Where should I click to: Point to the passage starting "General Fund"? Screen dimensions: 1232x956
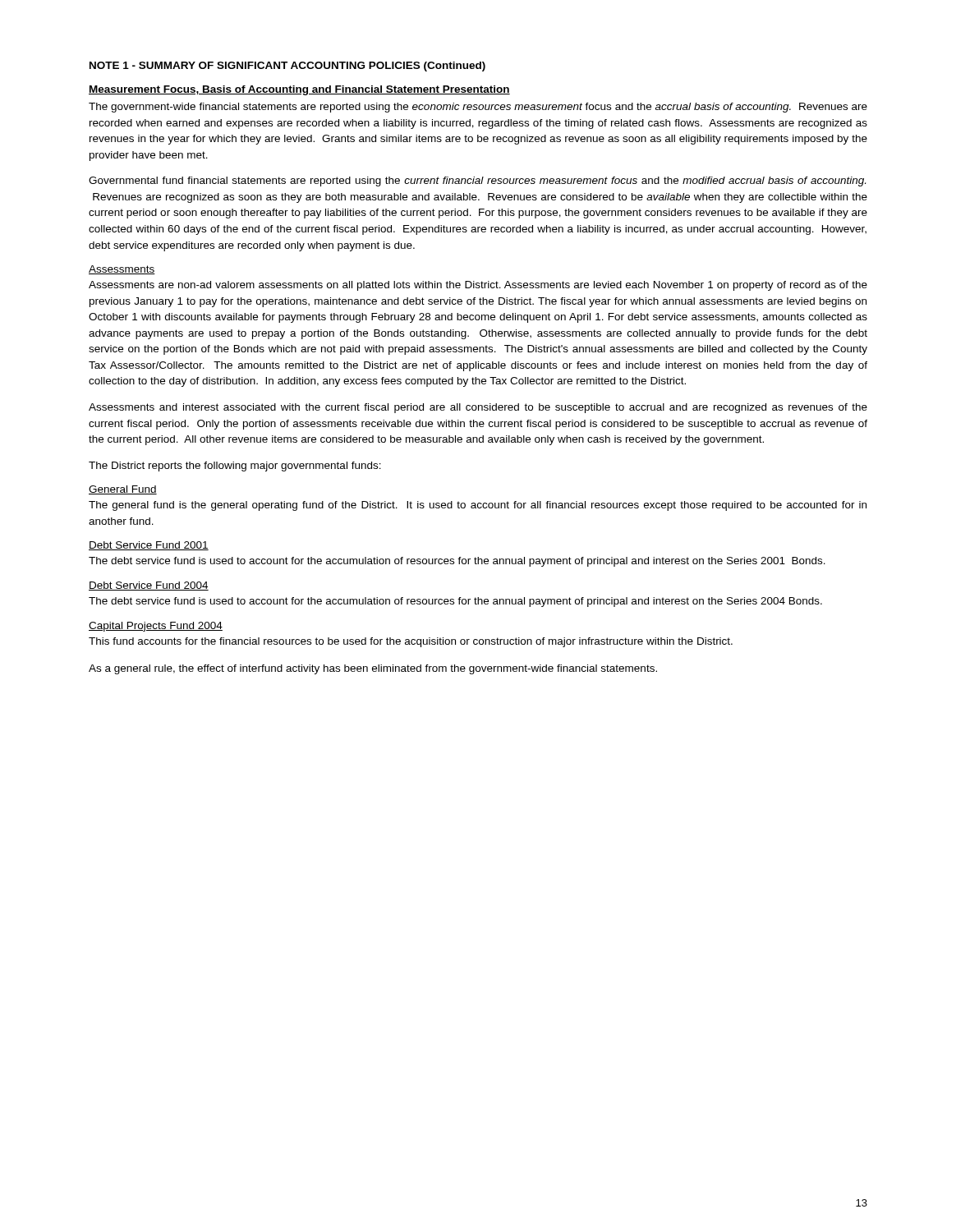point(123,489)
